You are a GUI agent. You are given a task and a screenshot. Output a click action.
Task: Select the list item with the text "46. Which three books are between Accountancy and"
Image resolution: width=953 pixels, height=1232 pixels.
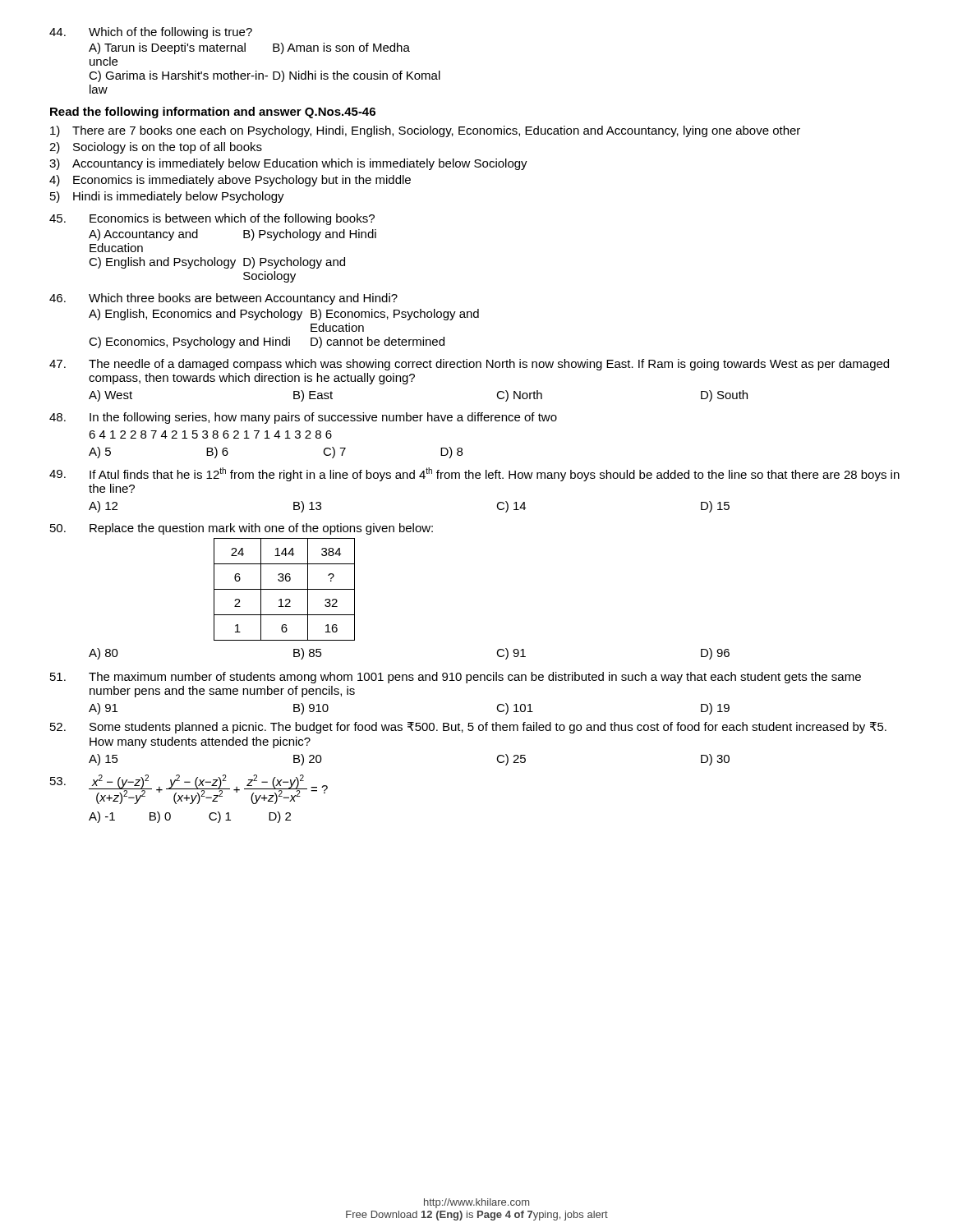(290, 320)
